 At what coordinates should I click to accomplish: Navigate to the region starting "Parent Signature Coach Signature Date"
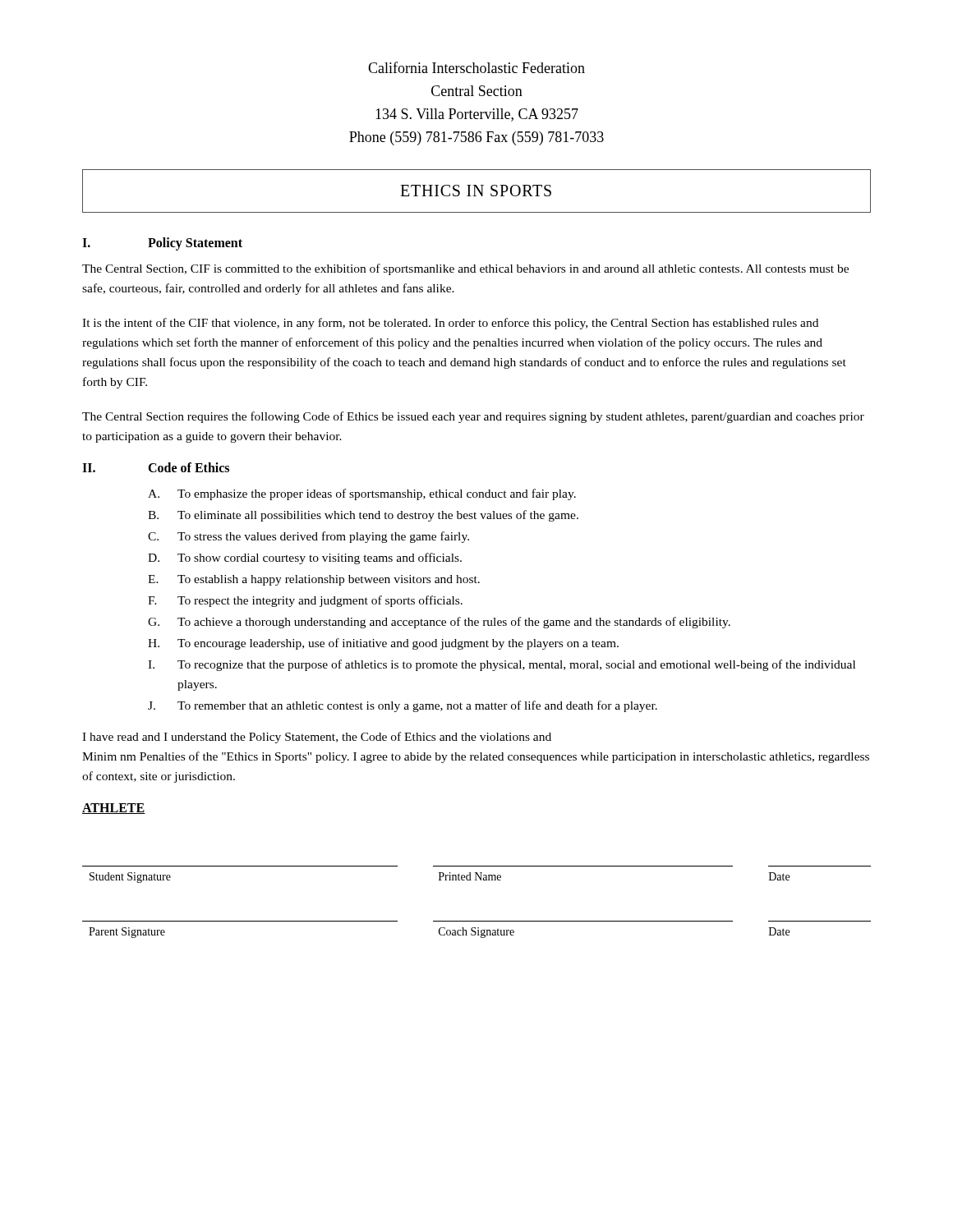(476, 929)
